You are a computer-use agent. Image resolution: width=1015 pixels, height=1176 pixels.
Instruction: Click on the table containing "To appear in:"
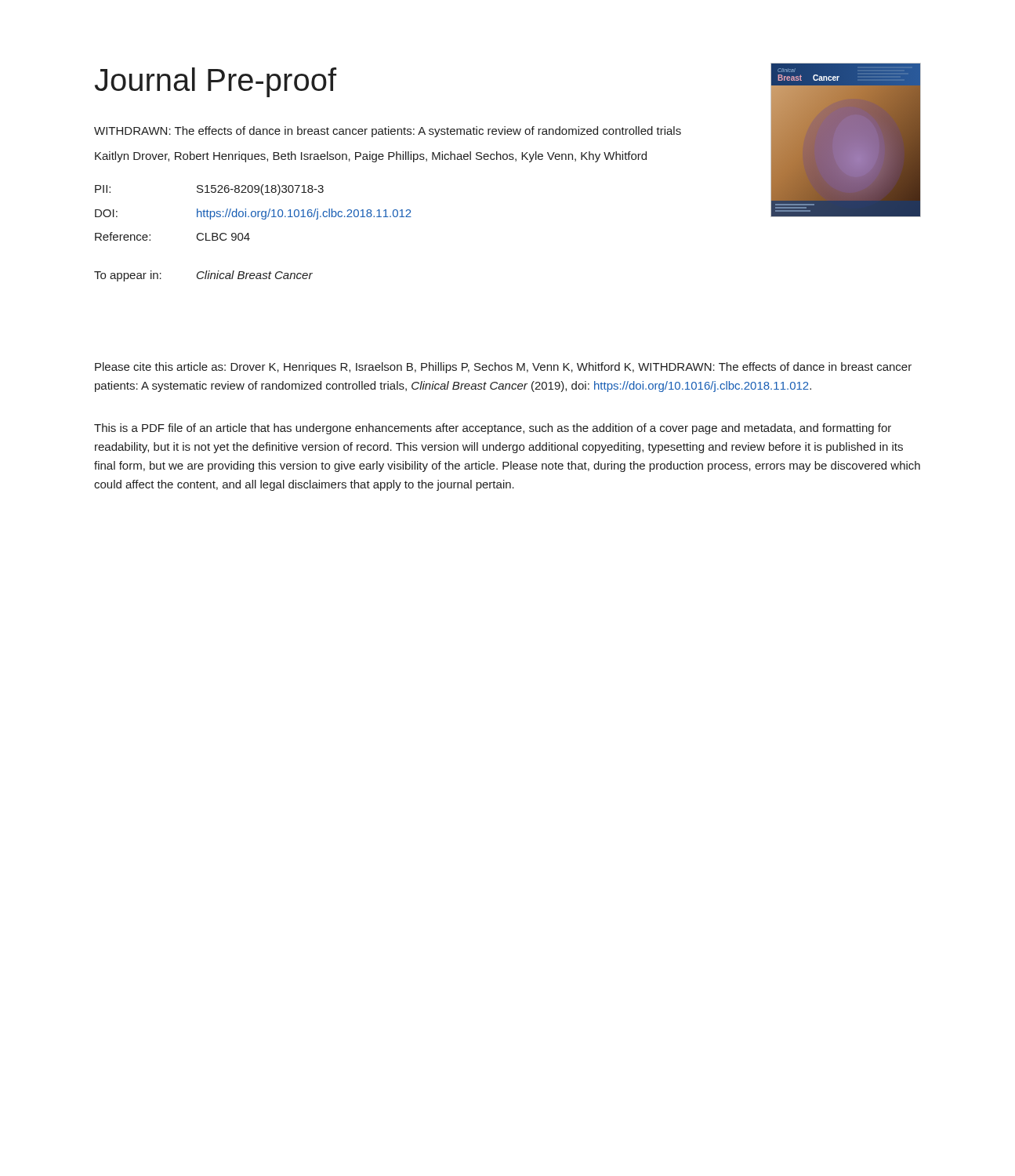pos(417,232)
